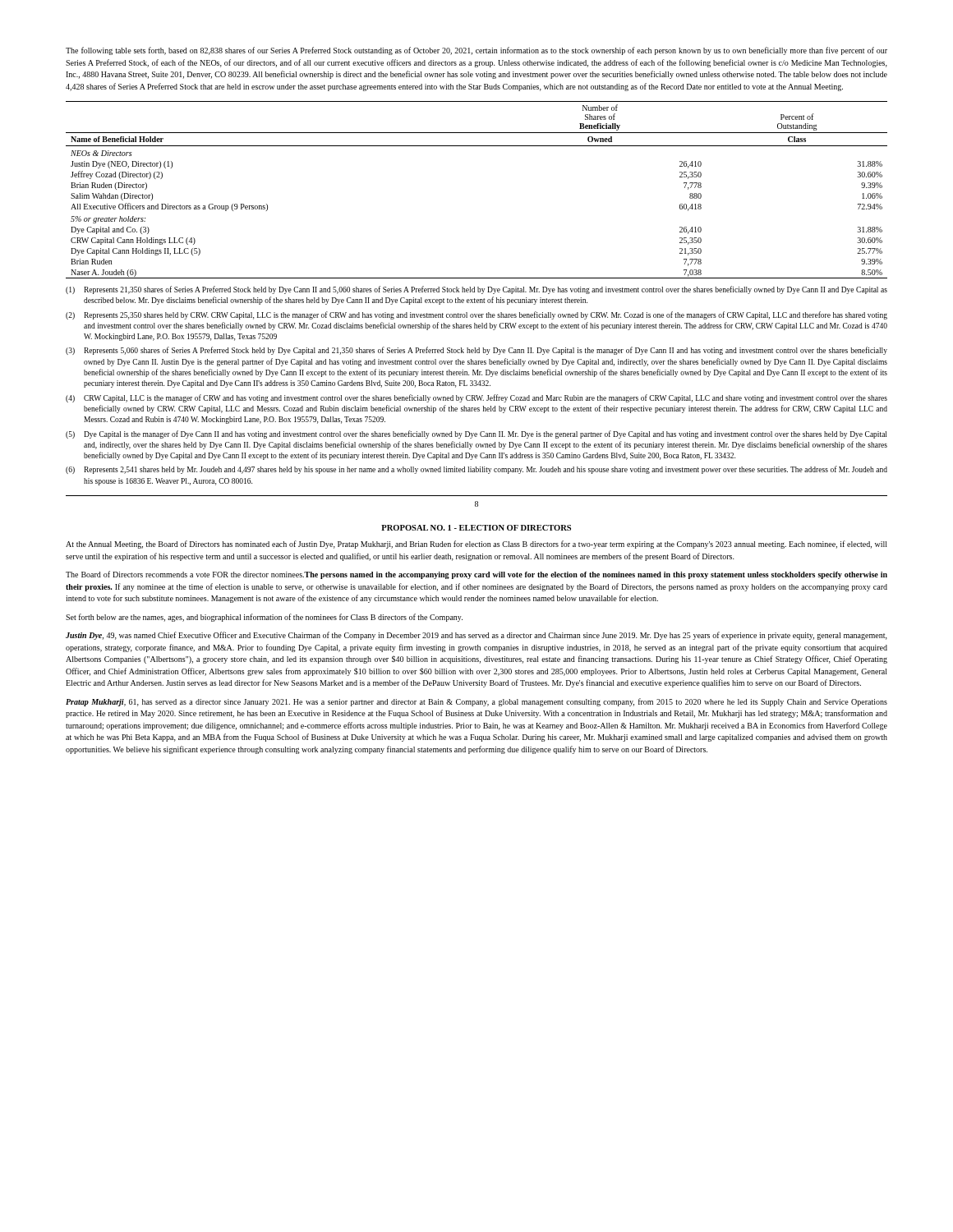
Task: Navigate to the passage starting "(5) Dye Capital"
Action: tap(476, 446)
